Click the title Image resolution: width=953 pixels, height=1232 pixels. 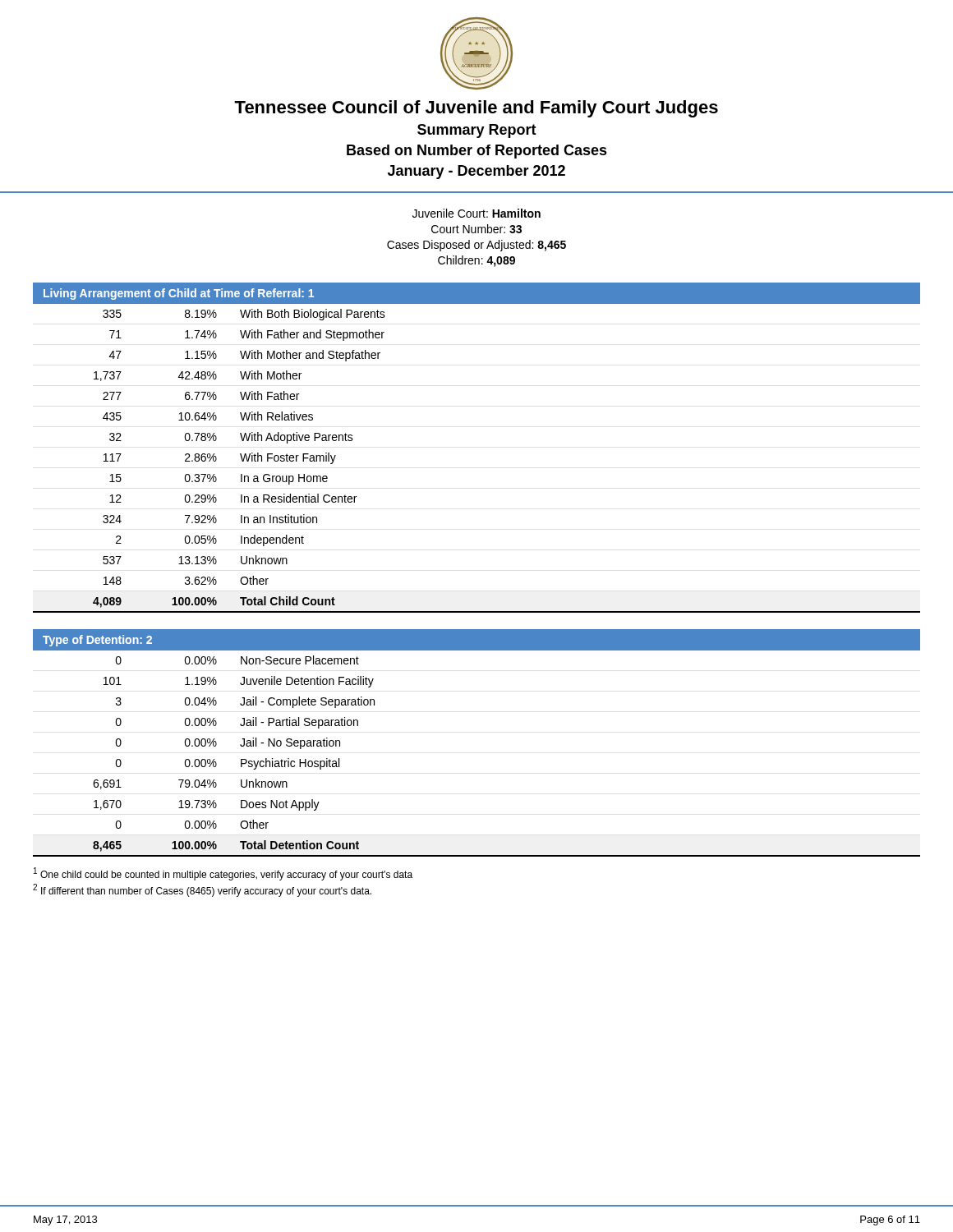click(476, 138)
